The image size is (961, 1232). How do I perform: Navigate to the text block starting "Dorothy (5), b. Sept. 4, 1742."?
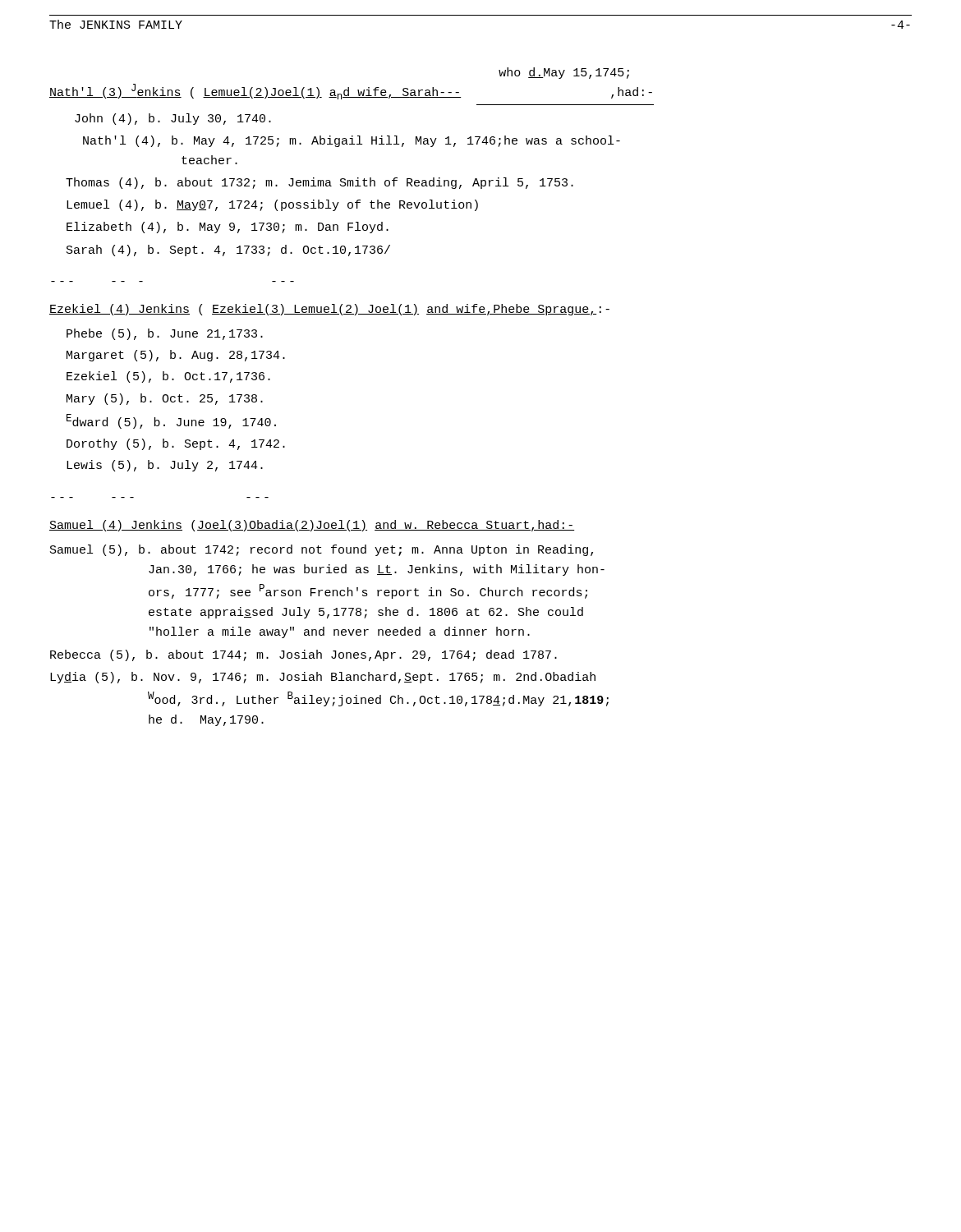[177, 445]
